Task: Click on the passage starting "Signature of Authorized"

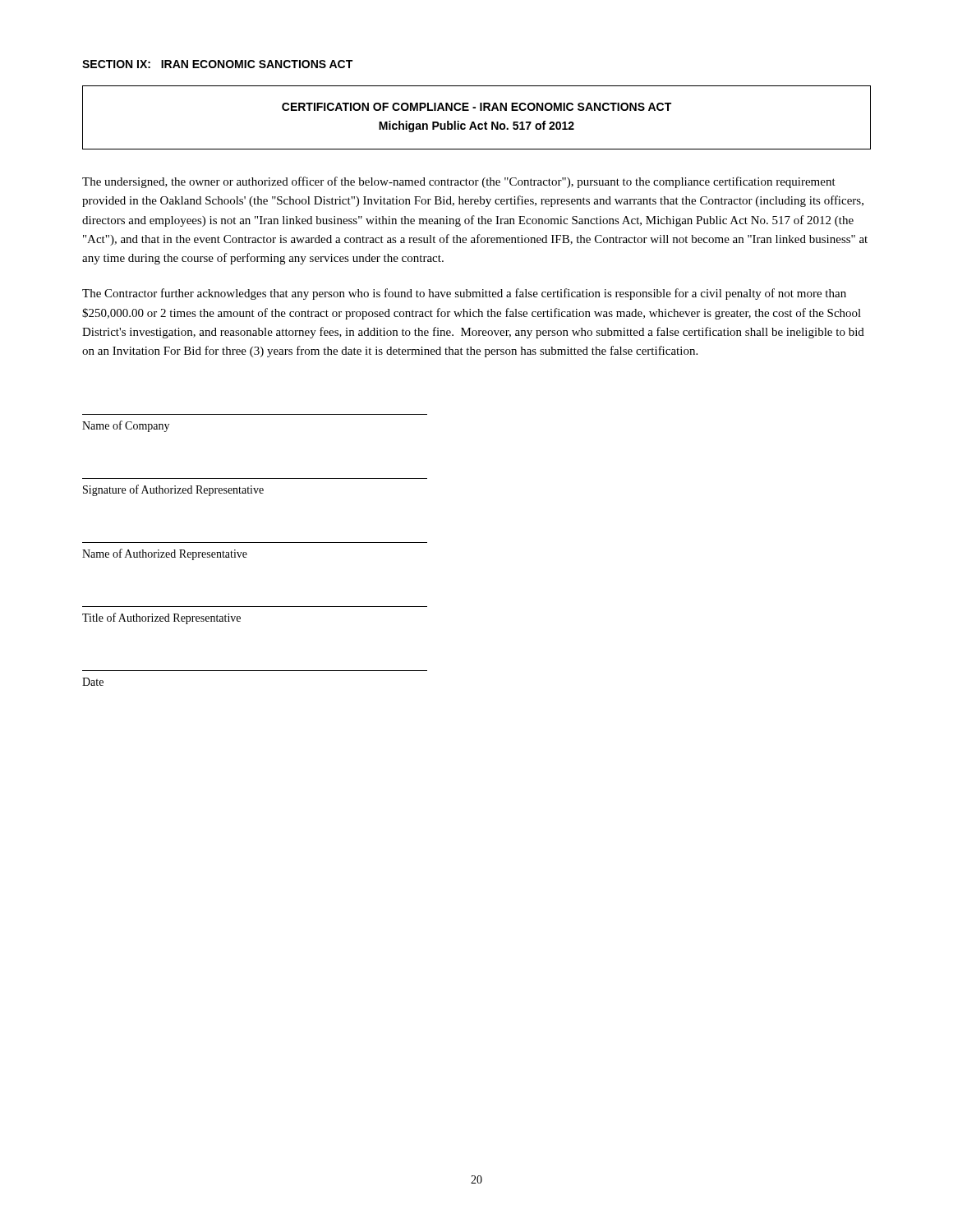Action: point(173,490)
